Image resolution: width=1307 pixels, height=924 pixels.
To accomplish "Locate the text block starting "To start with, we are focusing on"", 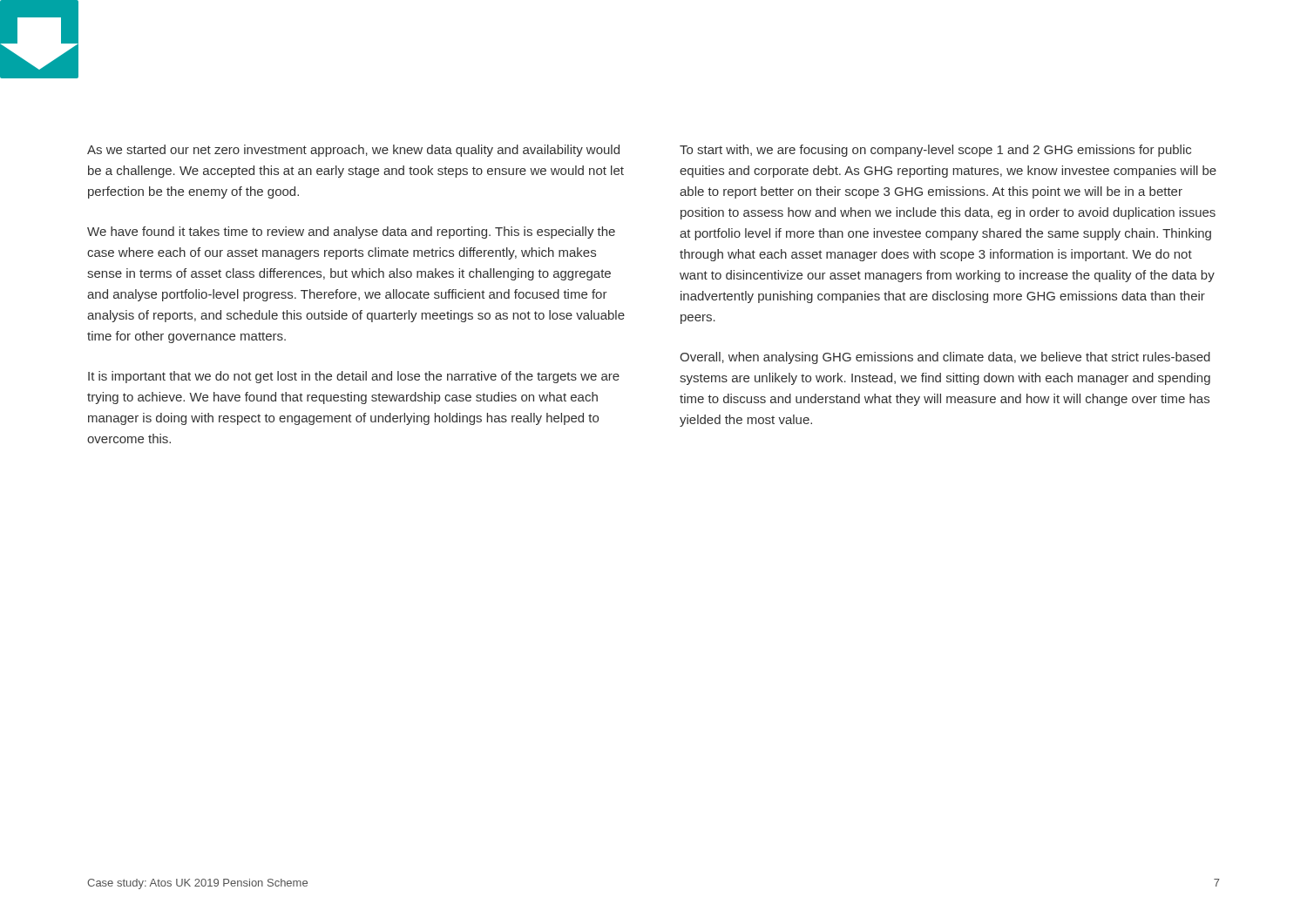I will [948, 233].
